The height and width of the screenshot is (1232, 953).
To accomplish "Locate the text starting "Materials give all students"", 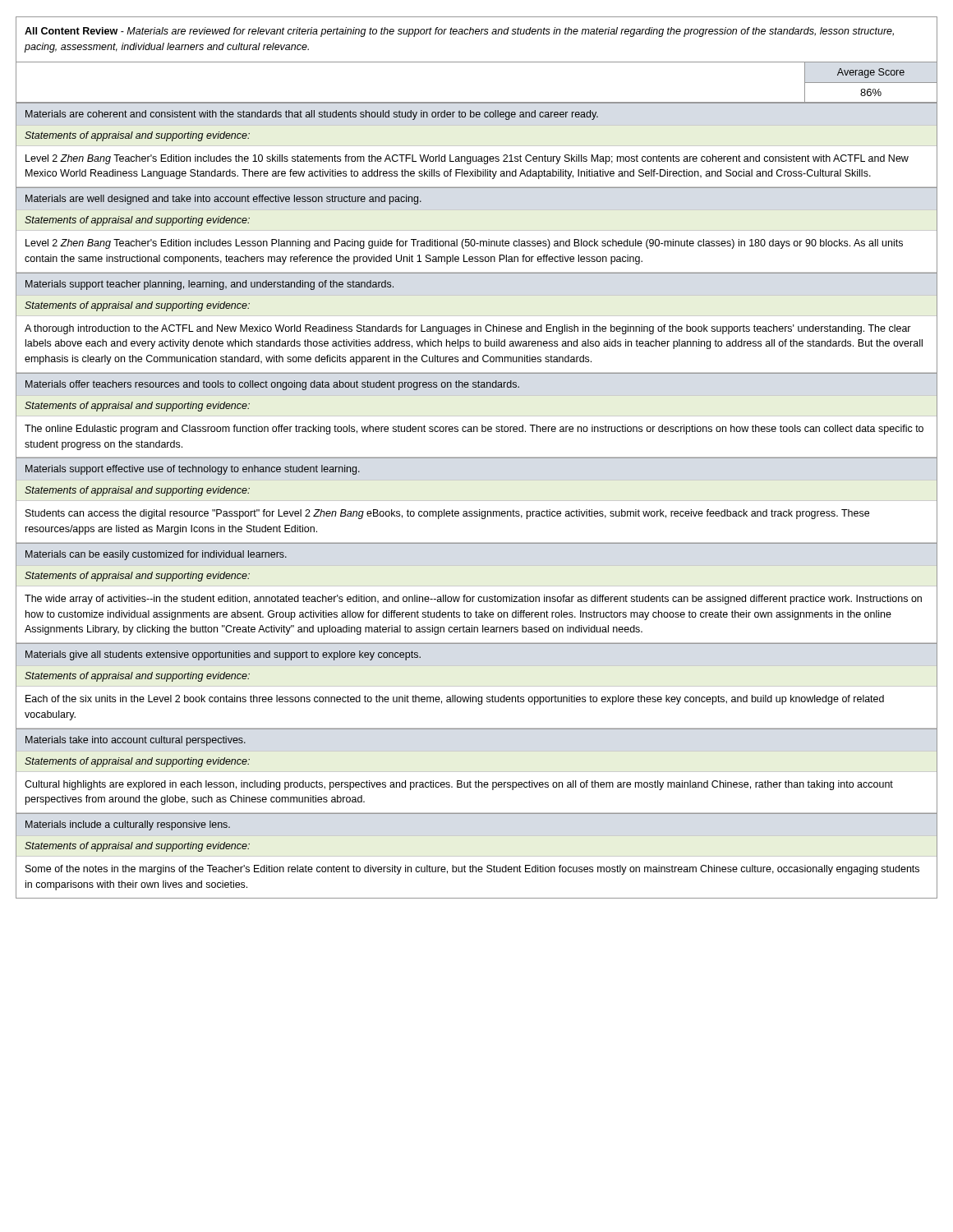I will pos(223,655).
